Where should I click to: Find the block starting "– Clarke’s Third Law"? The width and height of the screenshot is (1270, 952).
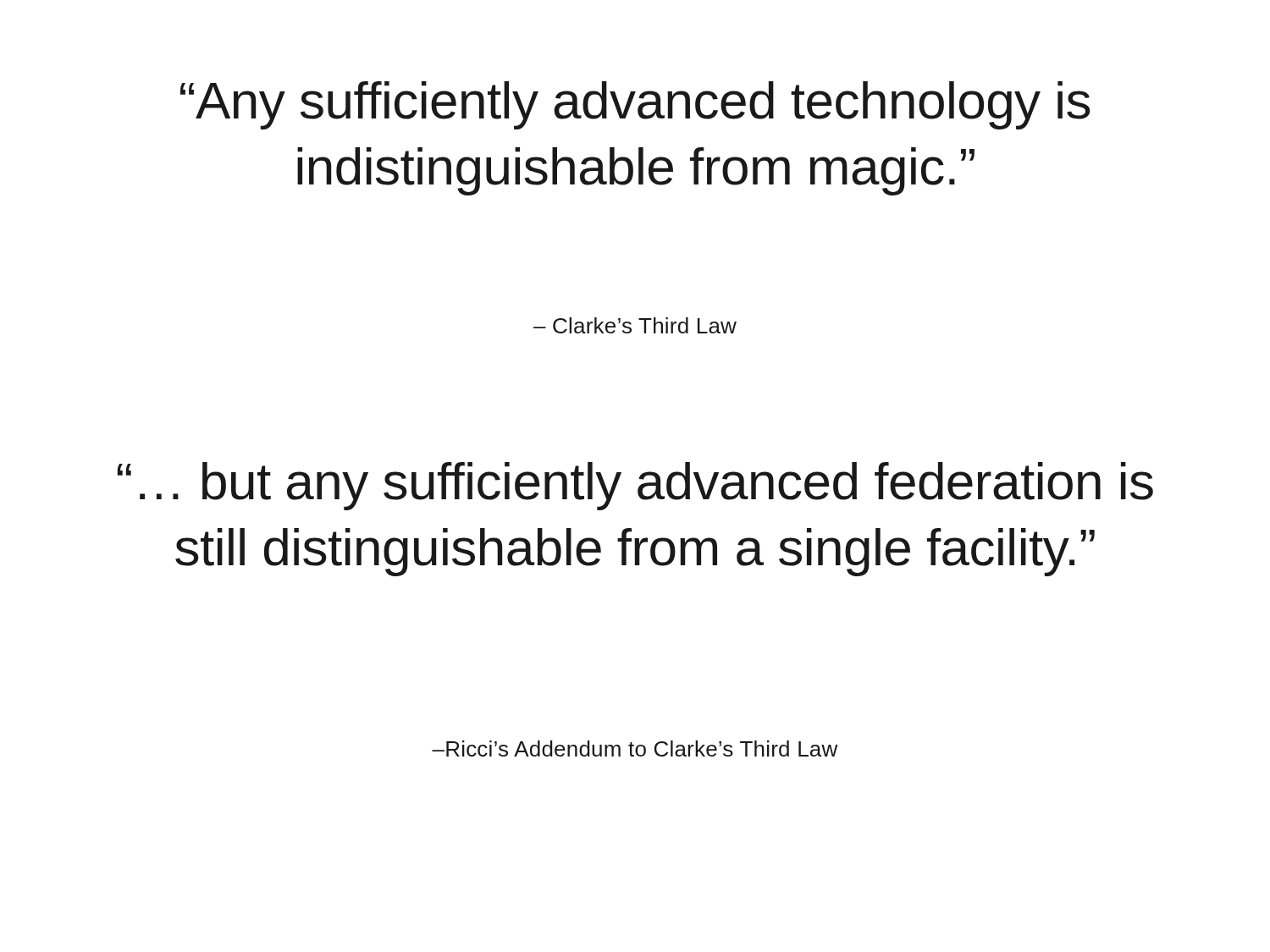click(635, 326)
